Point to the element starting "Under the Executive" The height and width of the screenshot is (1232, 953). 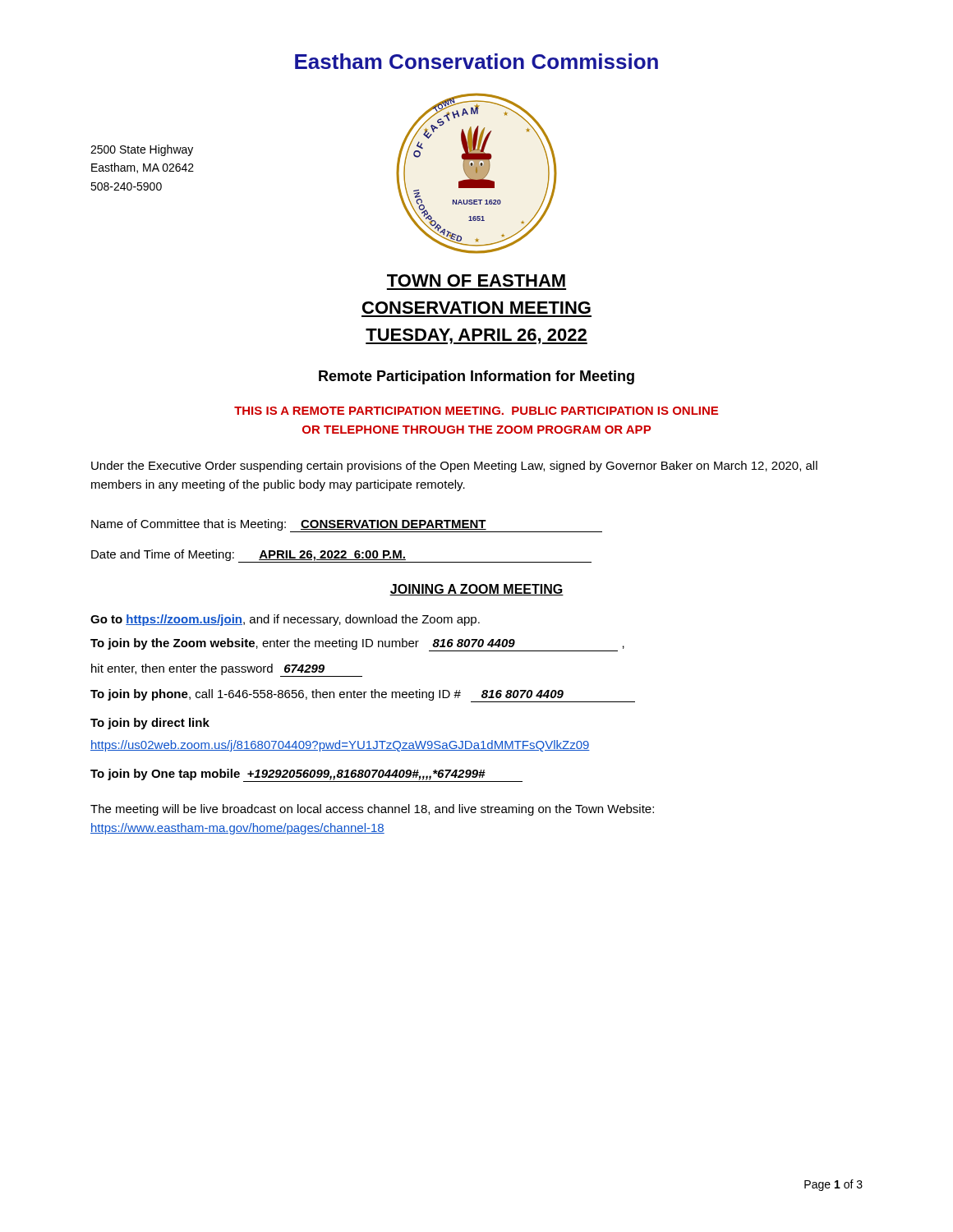tap(454, 475)
